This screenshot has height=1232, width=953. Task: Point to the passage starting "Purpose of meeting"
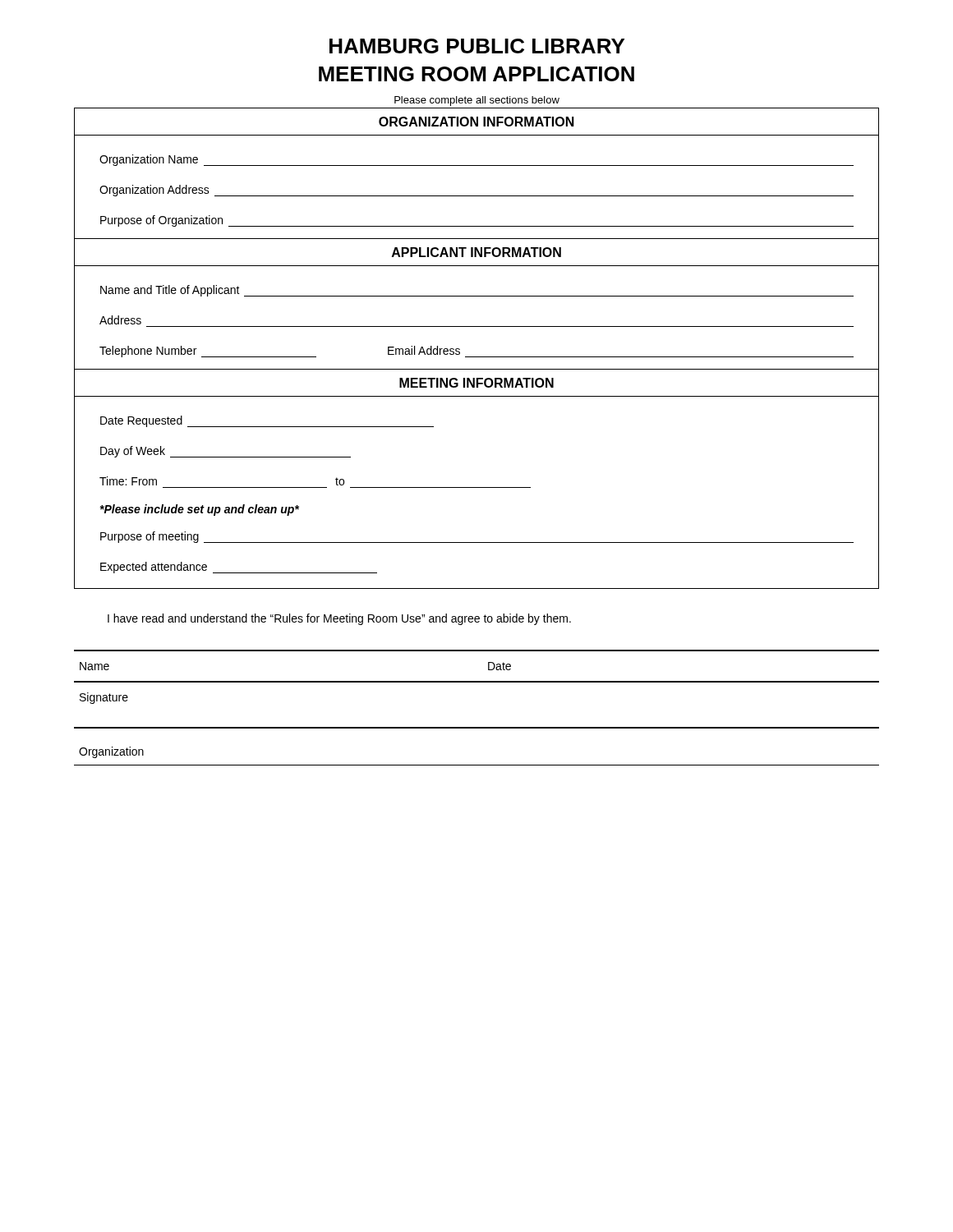[x=476, y=535]
